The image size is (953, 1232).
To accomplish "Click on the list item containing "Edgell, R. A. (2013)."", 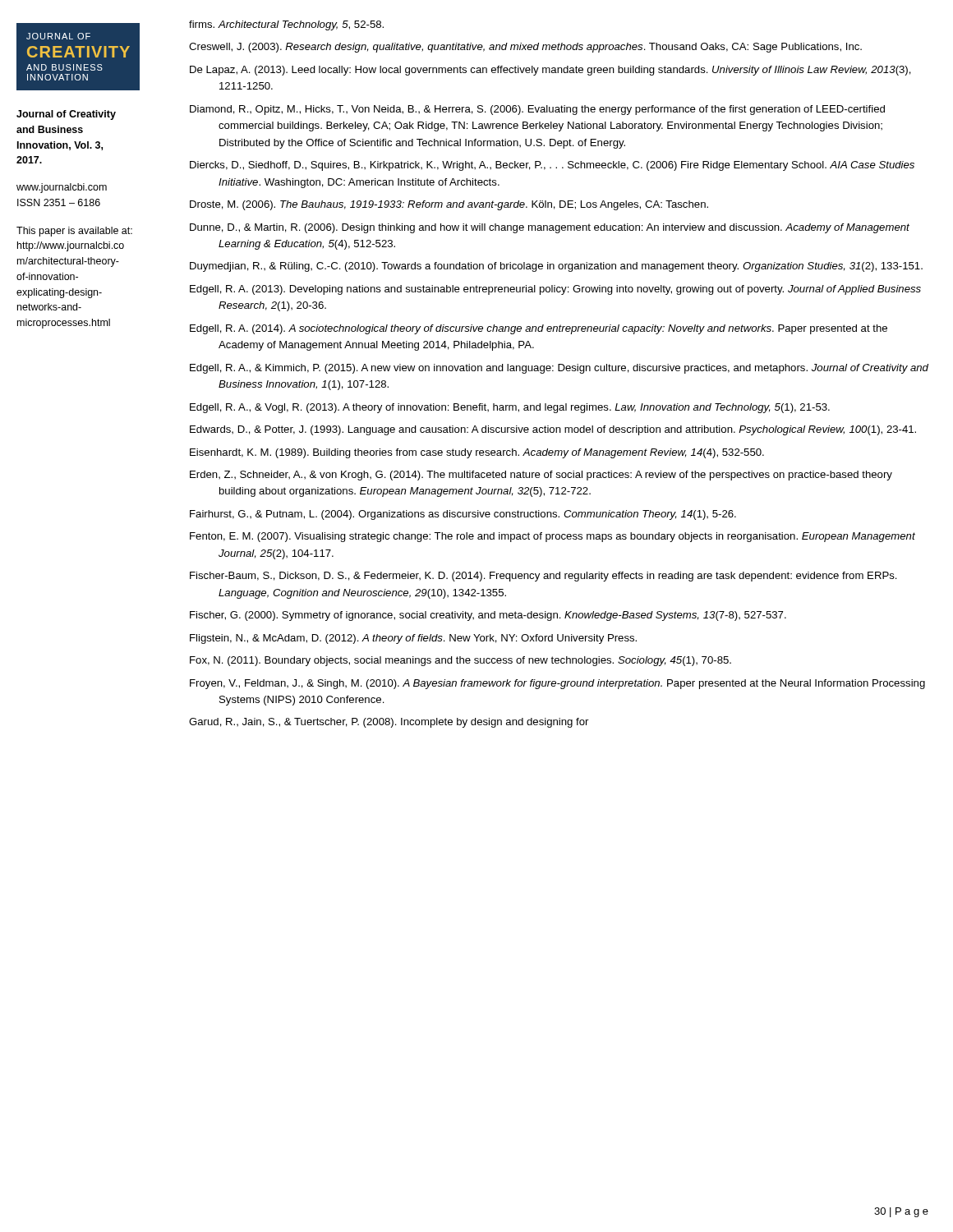I will tap(555, 297).
